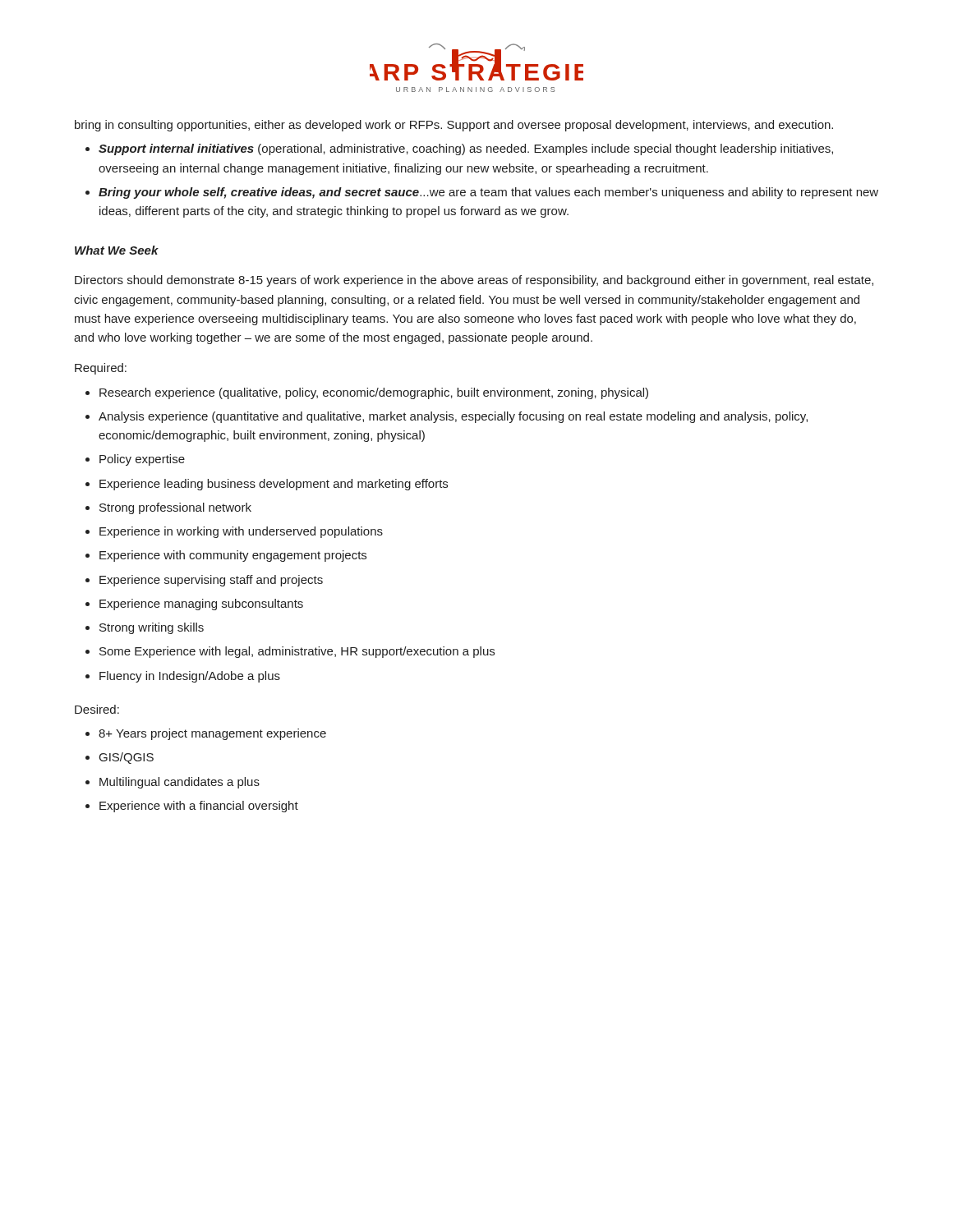953x1232 pixels.
Task: Click the logo
Action: [476, 53]
